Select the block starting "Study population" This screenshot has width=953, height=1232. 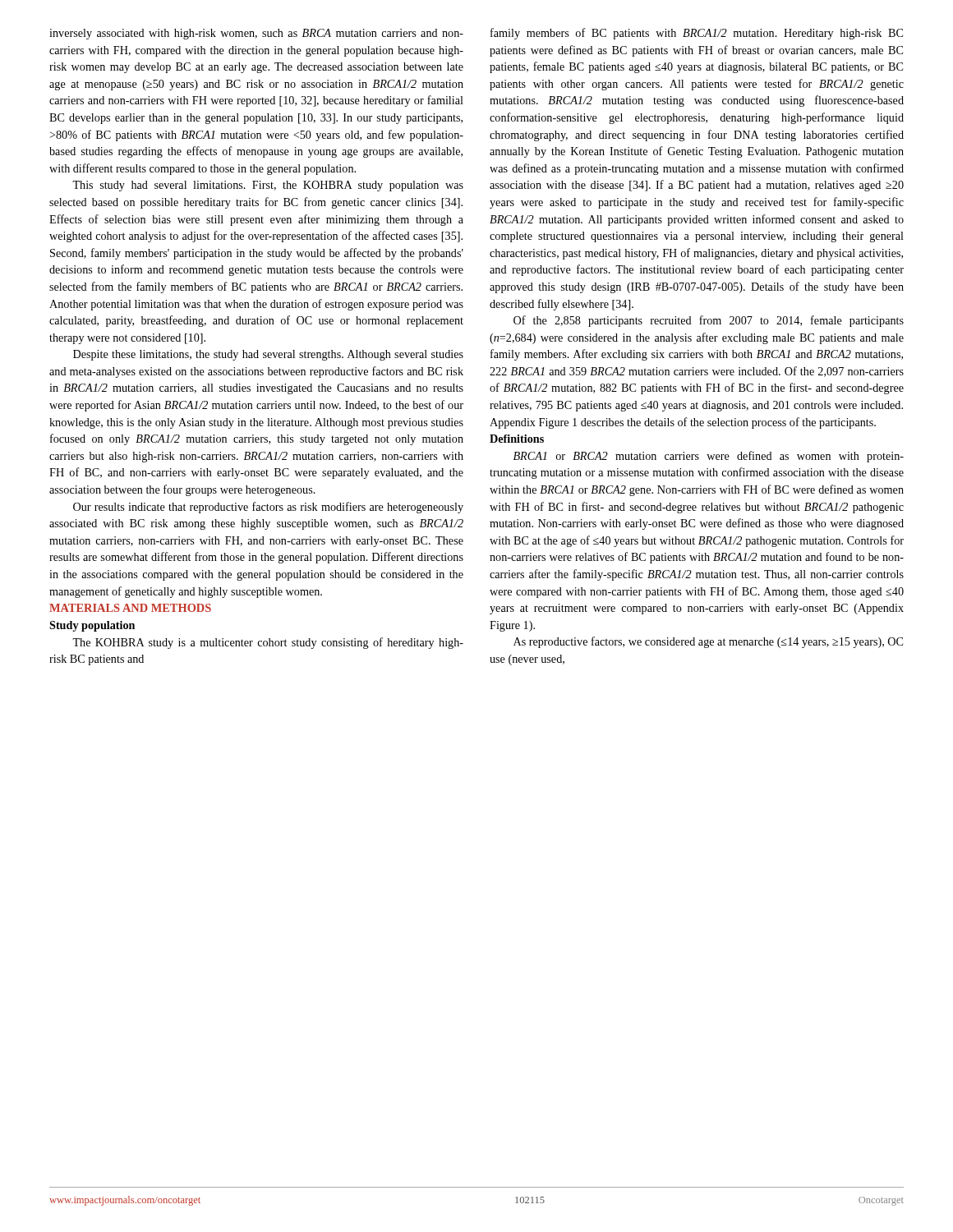click(x=92, y=626)
